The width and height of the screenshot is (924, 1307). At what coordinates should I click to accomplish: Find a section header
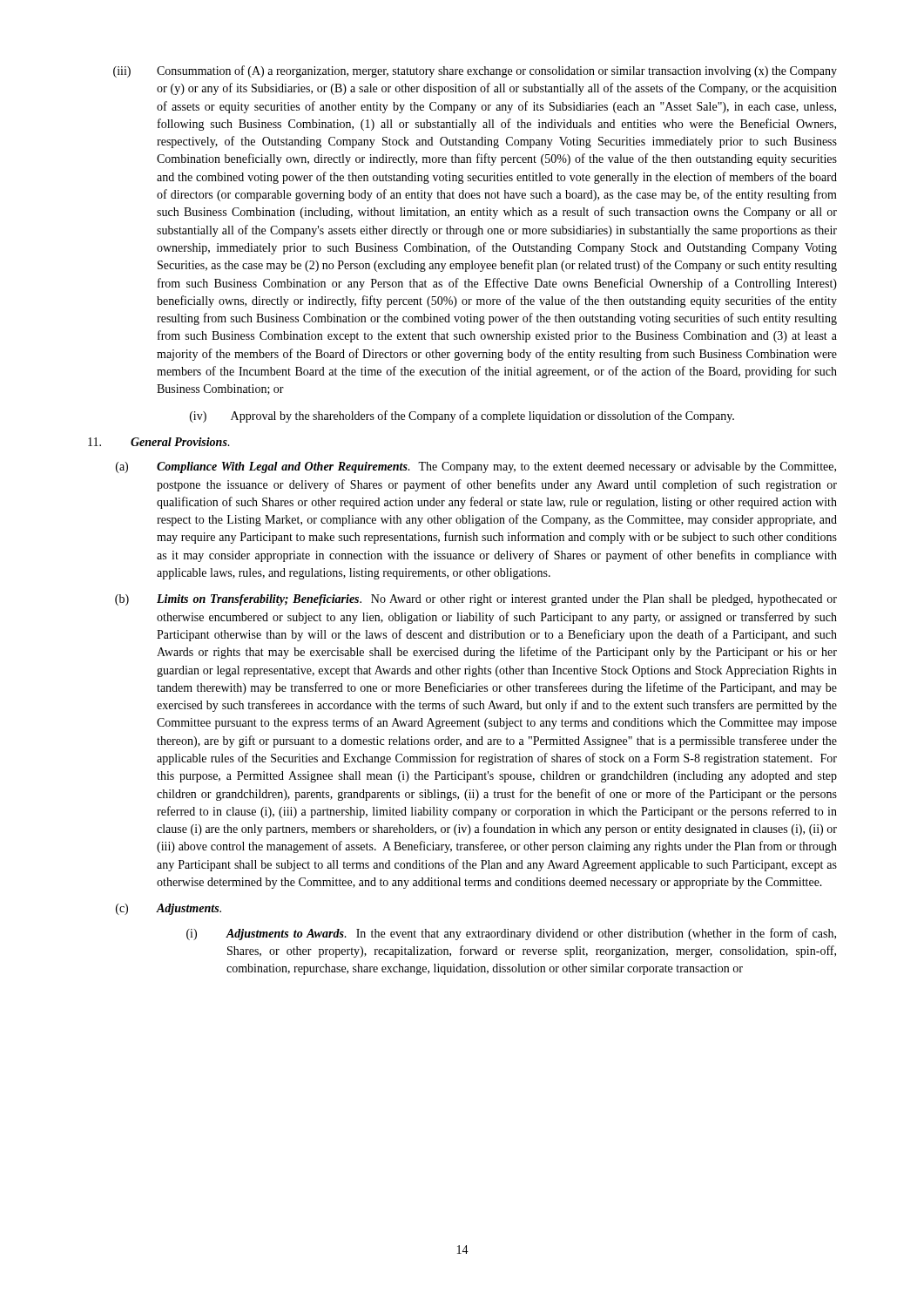[462, 443]
